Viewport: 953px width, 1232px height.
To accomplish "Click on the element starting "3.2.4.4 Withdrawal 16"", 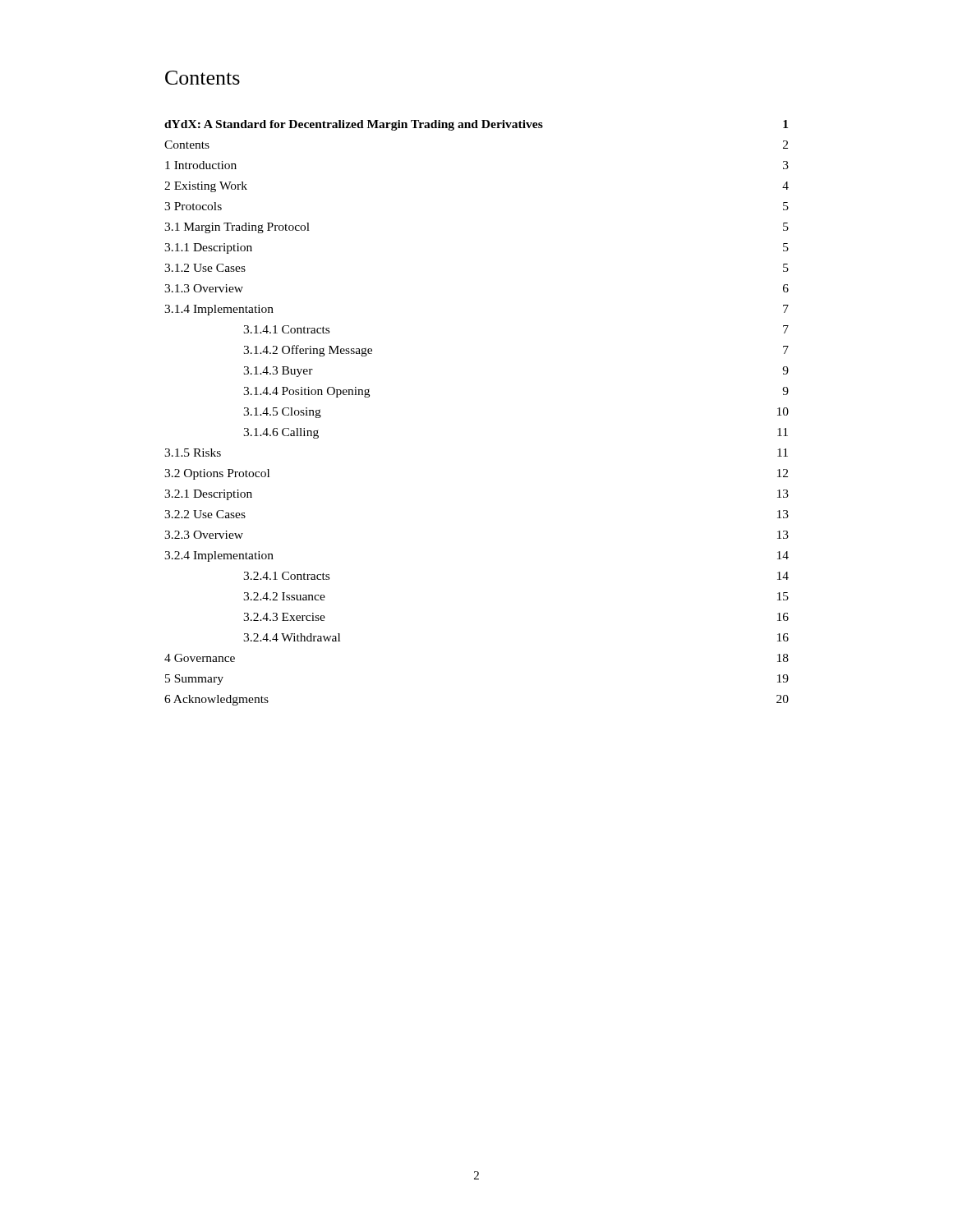I will (x=288, y=637).
